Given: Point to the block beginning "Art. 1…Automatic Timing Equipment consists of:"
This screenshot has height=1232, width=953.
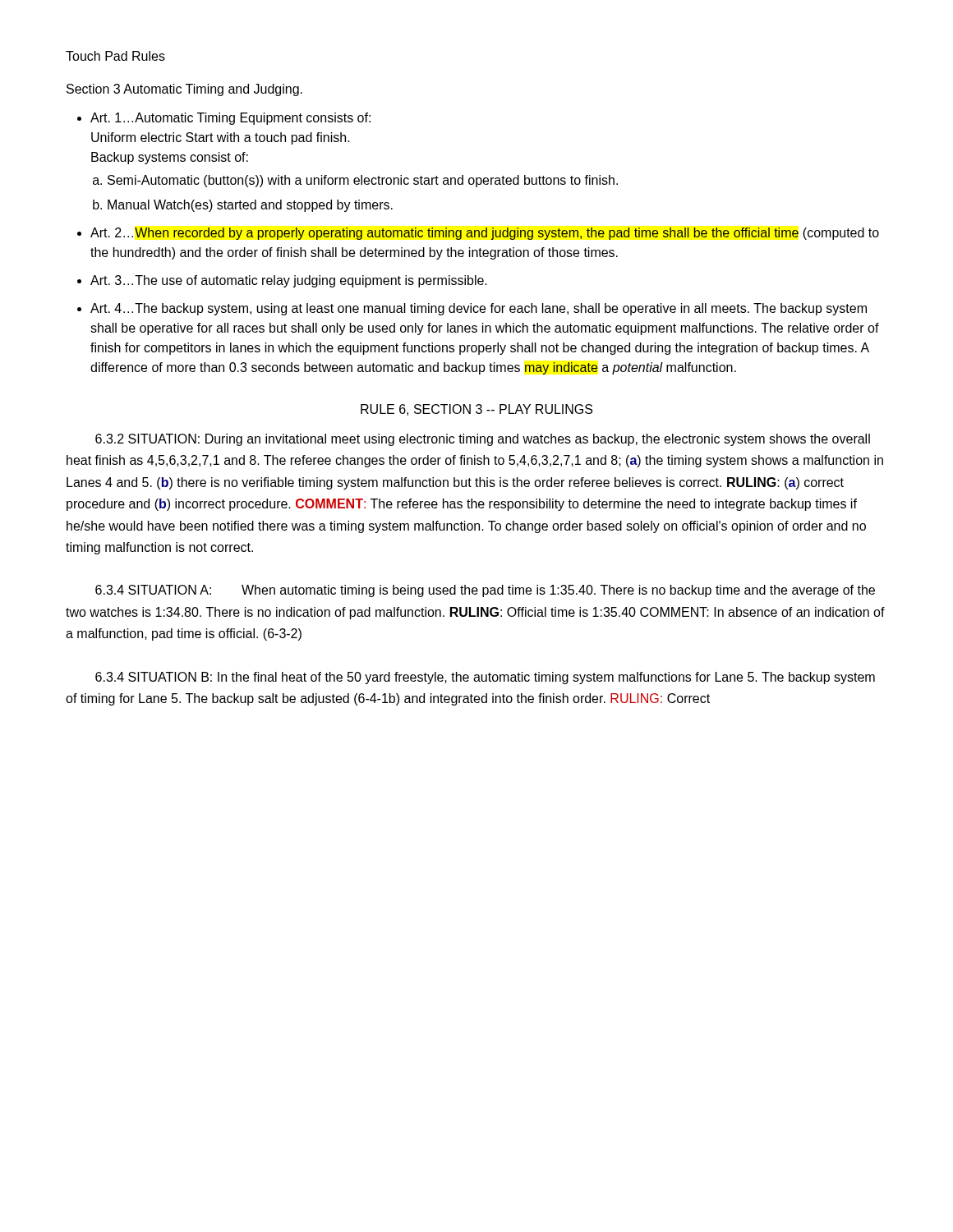Looking at the screenshot, I should pos(230,119).
